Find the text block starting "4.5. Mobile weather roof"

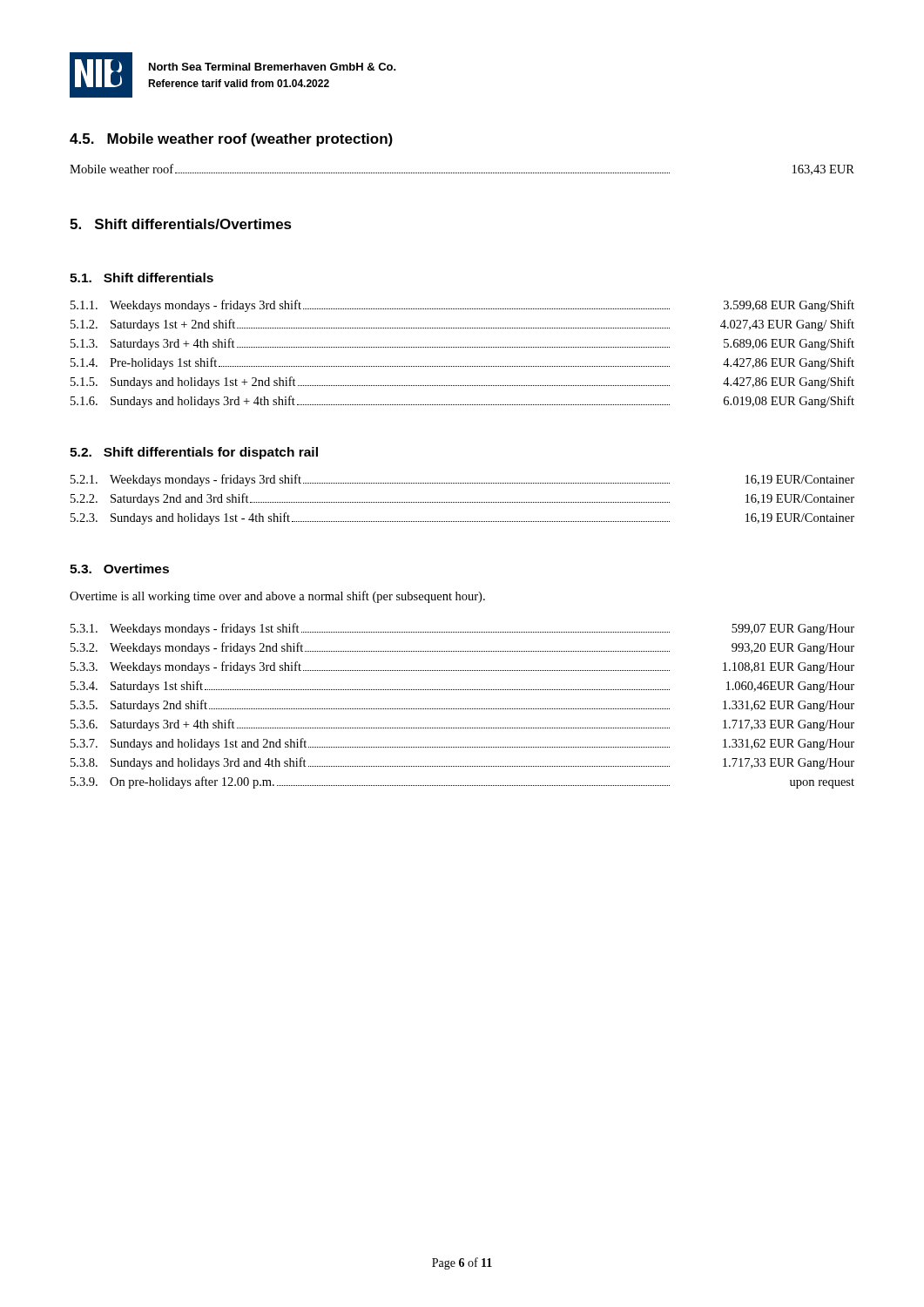(x=231, y=139)
